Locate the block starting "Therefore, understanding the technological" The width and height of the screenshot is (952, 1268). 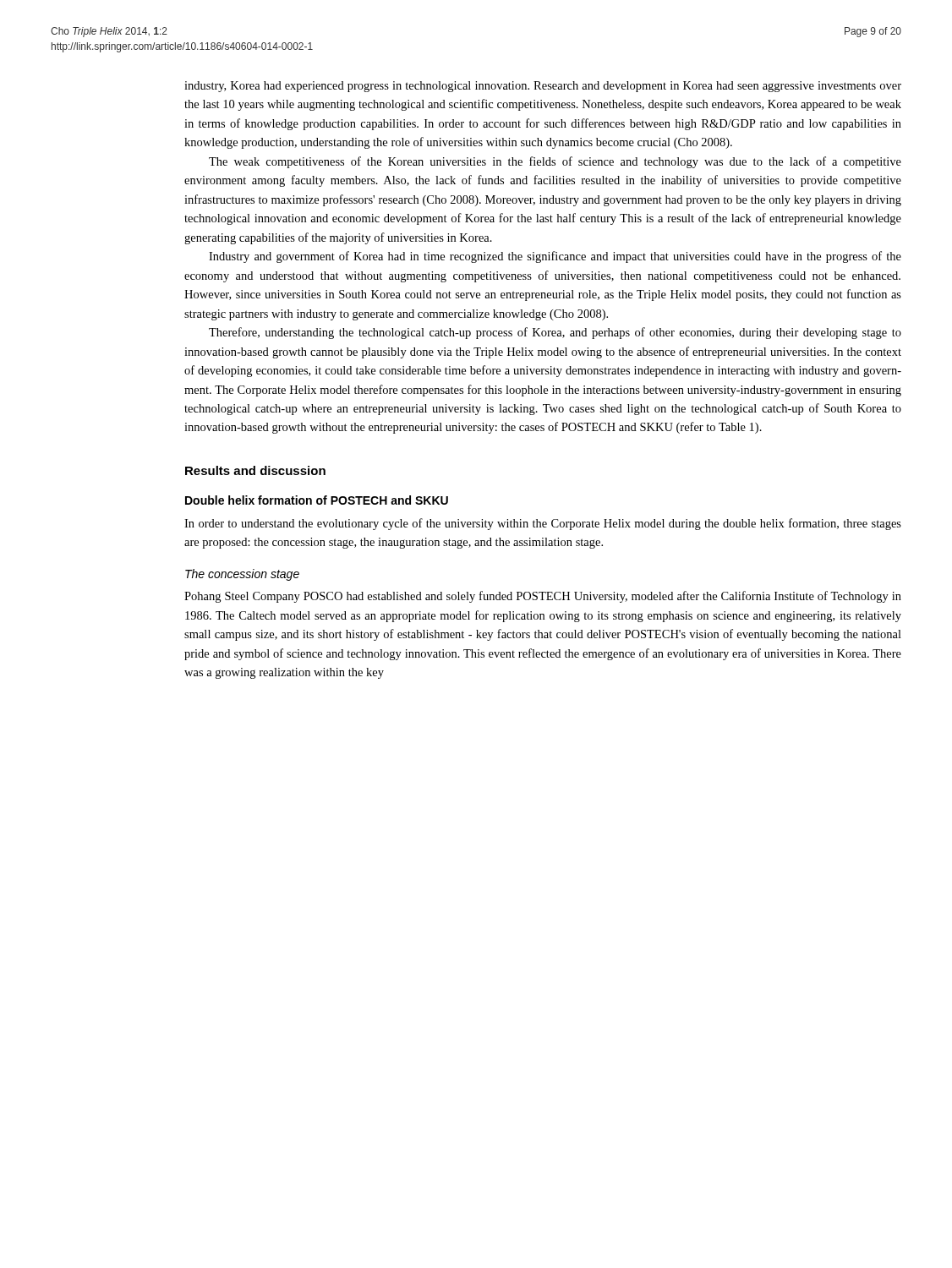(x=543, y=380)
